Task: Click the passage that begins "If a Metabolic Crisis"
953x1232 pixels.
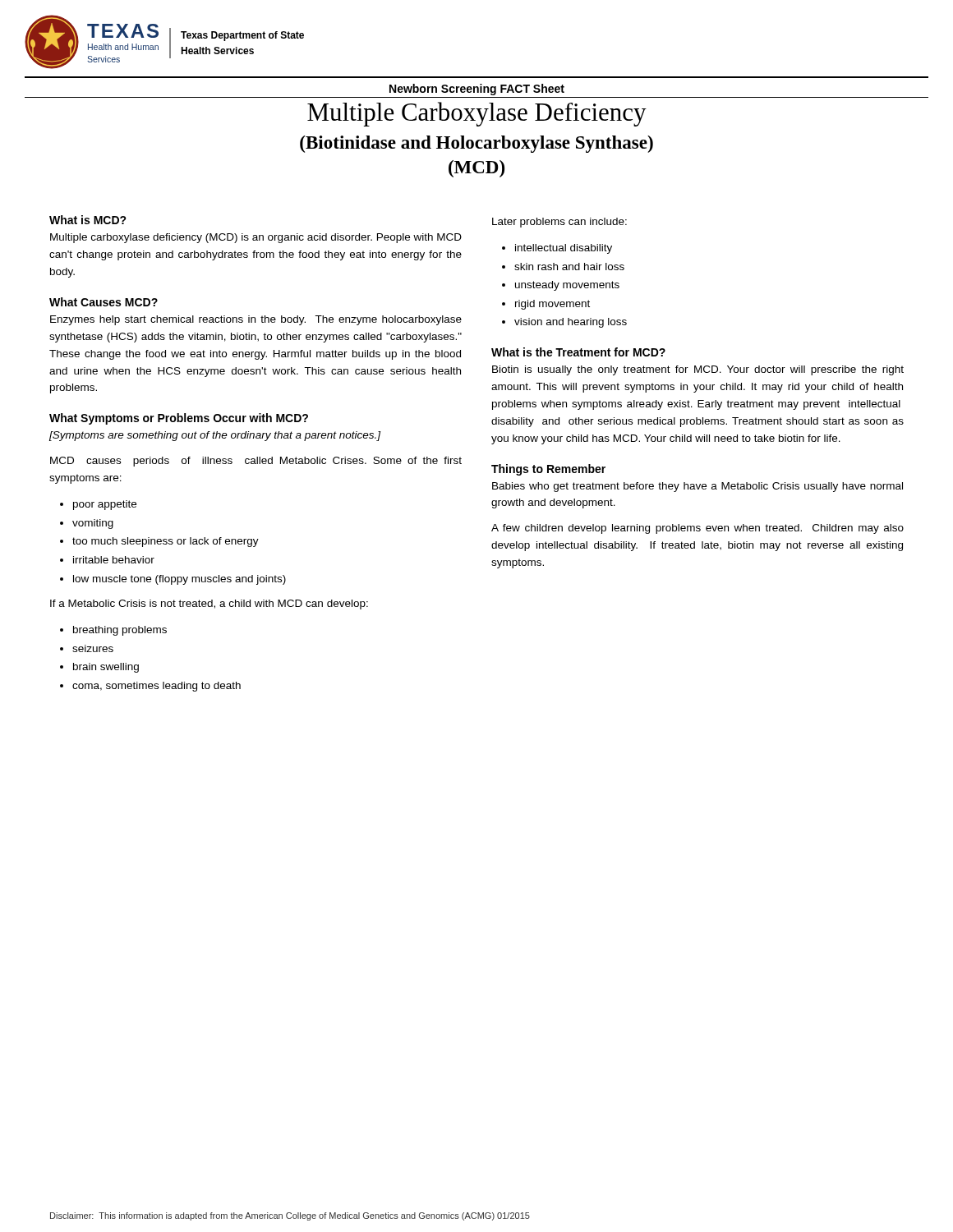Action: click(x=209, y=603)
